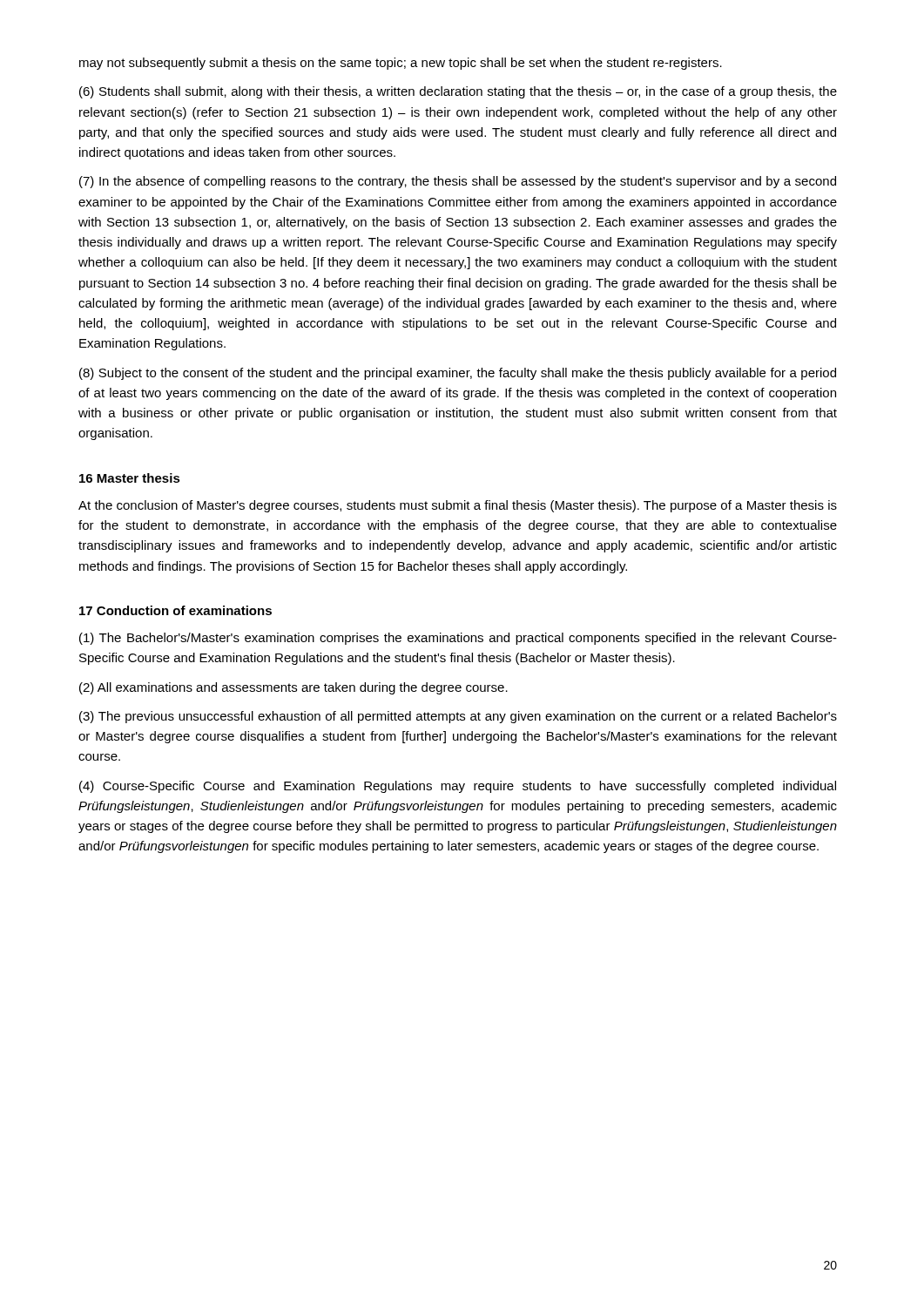This screenshot has width=924, height=1307.
Task: Locate the region starting "may not subsequently submit"
Action: point(458,62)
